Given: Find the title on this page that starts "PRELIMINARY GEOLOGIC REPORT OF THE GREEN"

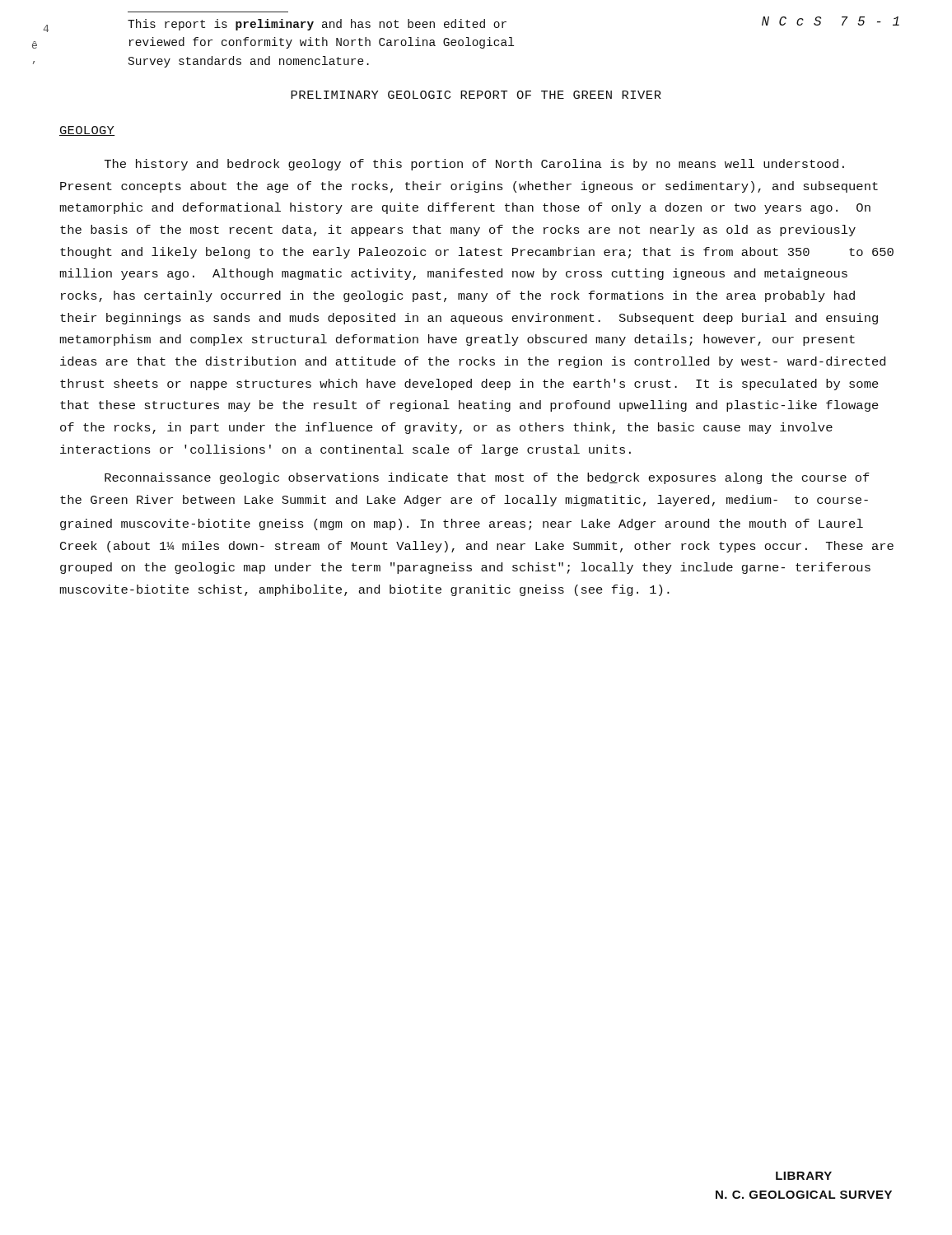Looking at the screenshot, I should coord(476,95).
